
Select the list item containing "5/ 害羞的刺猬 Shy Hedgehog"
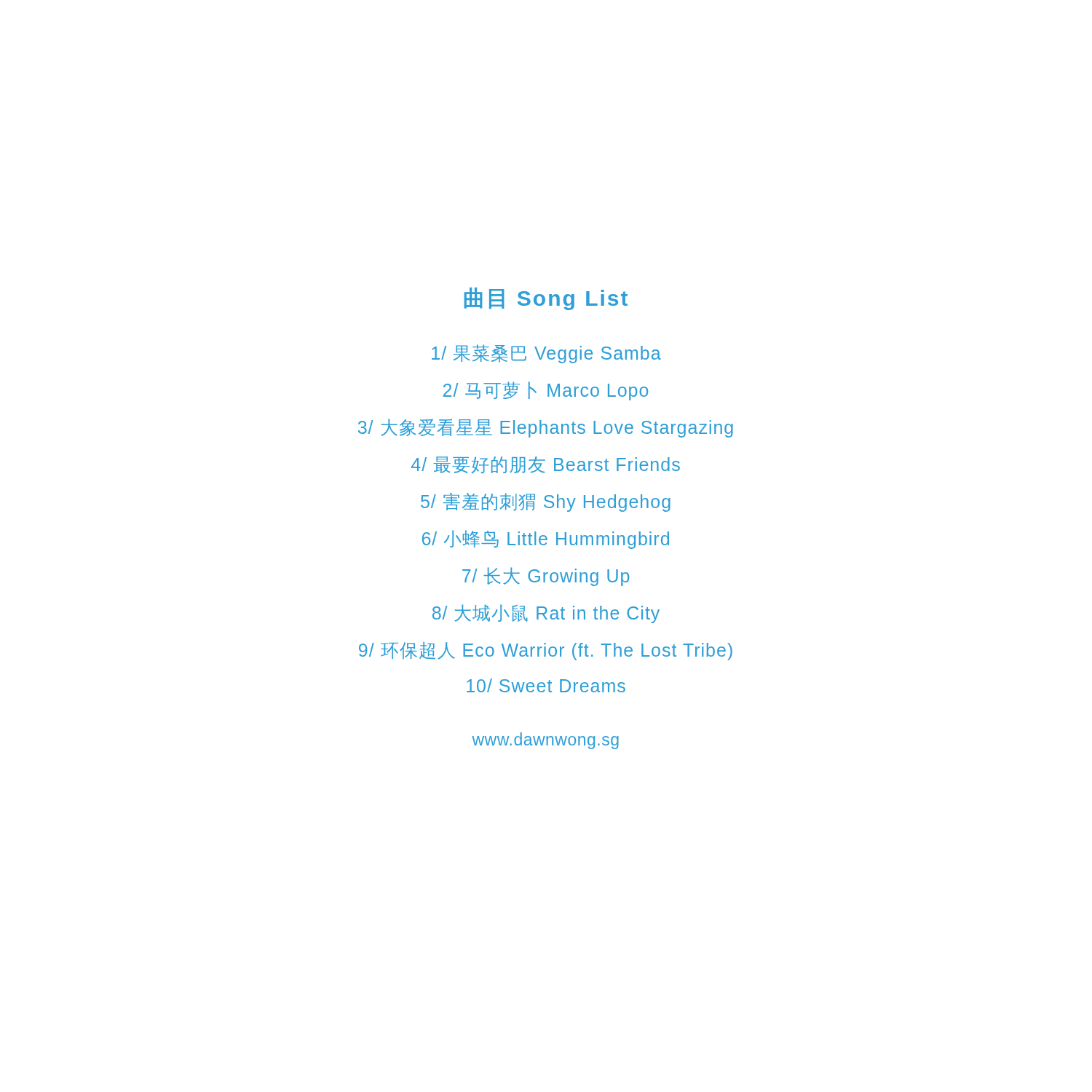click(x=546, y=502)
